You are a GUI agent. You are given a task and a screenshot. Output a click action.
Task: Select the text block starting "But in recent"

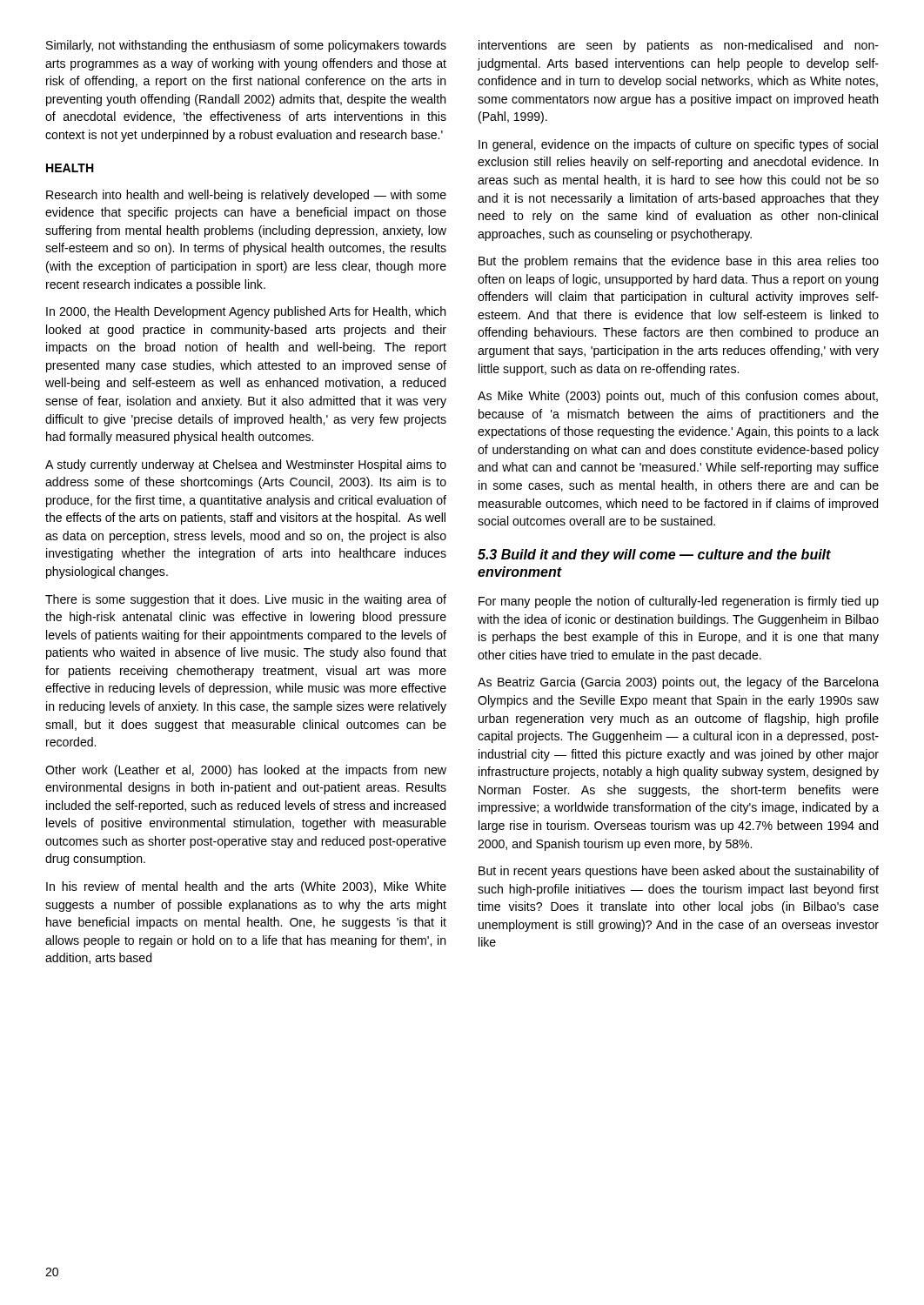[x=678, y=907]
